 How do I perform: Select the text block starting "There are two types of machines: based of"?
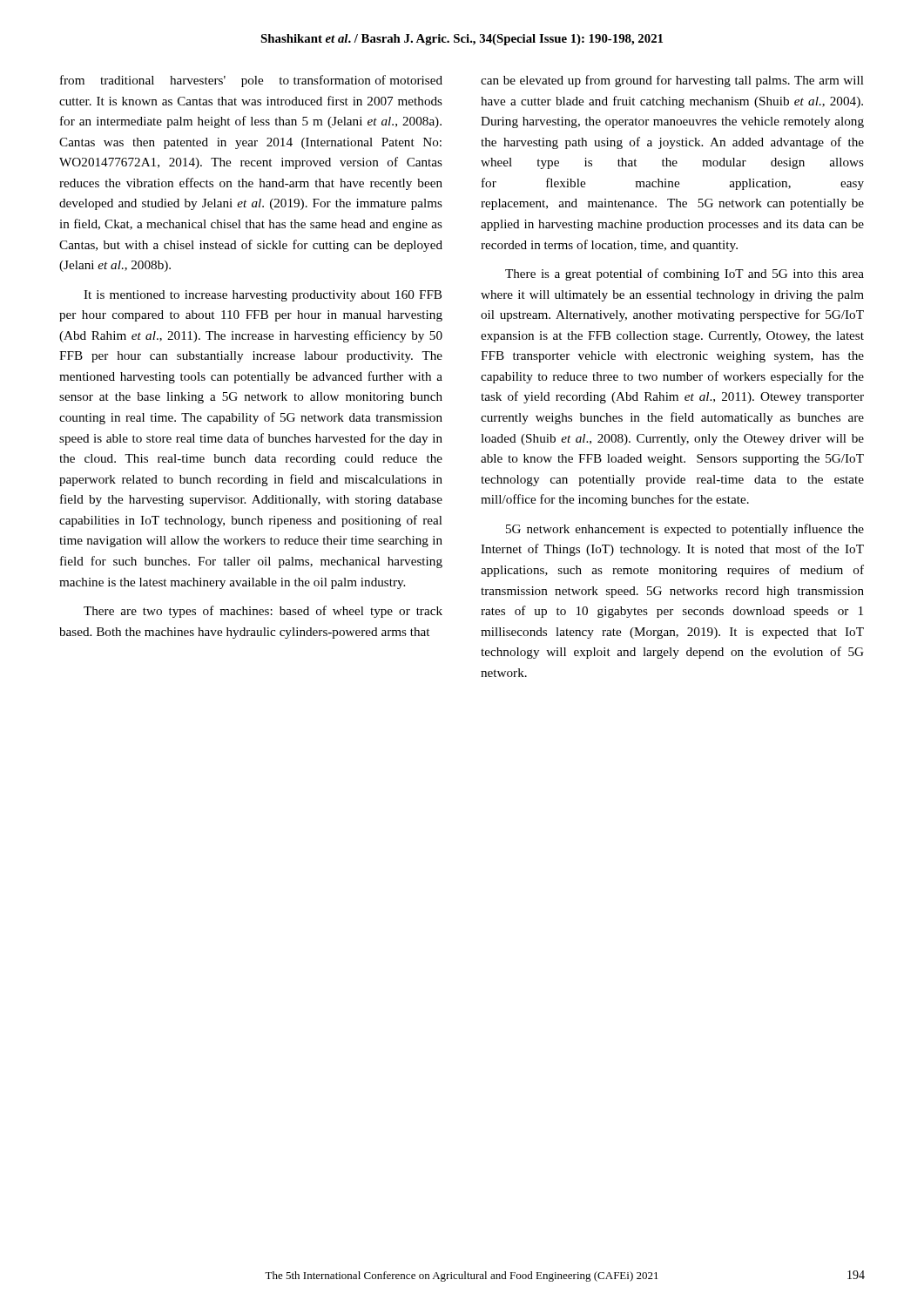[251, 621]
